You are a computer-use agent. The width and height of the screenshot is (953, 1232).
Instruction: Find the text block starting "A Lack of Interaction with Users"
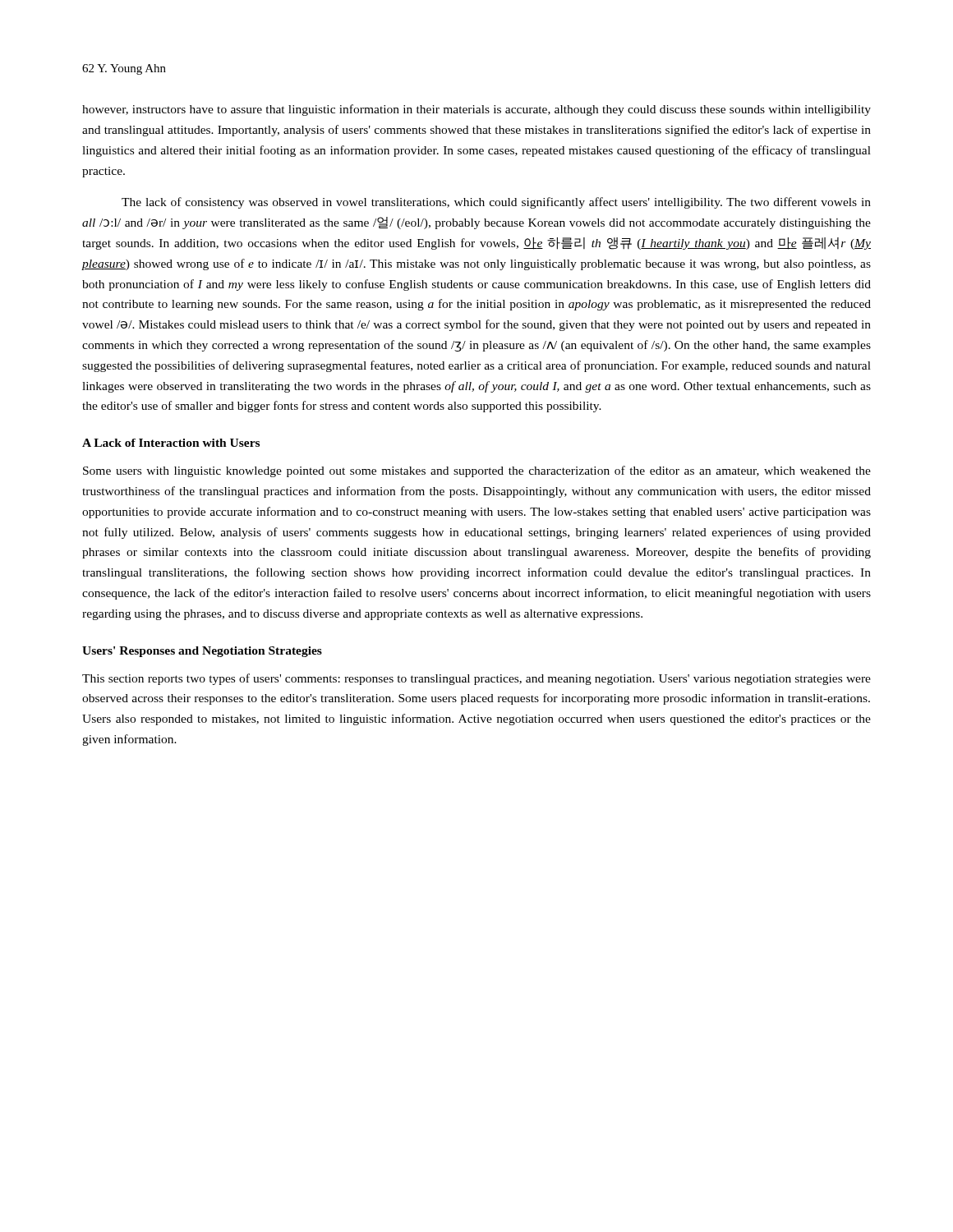(171, 442)
